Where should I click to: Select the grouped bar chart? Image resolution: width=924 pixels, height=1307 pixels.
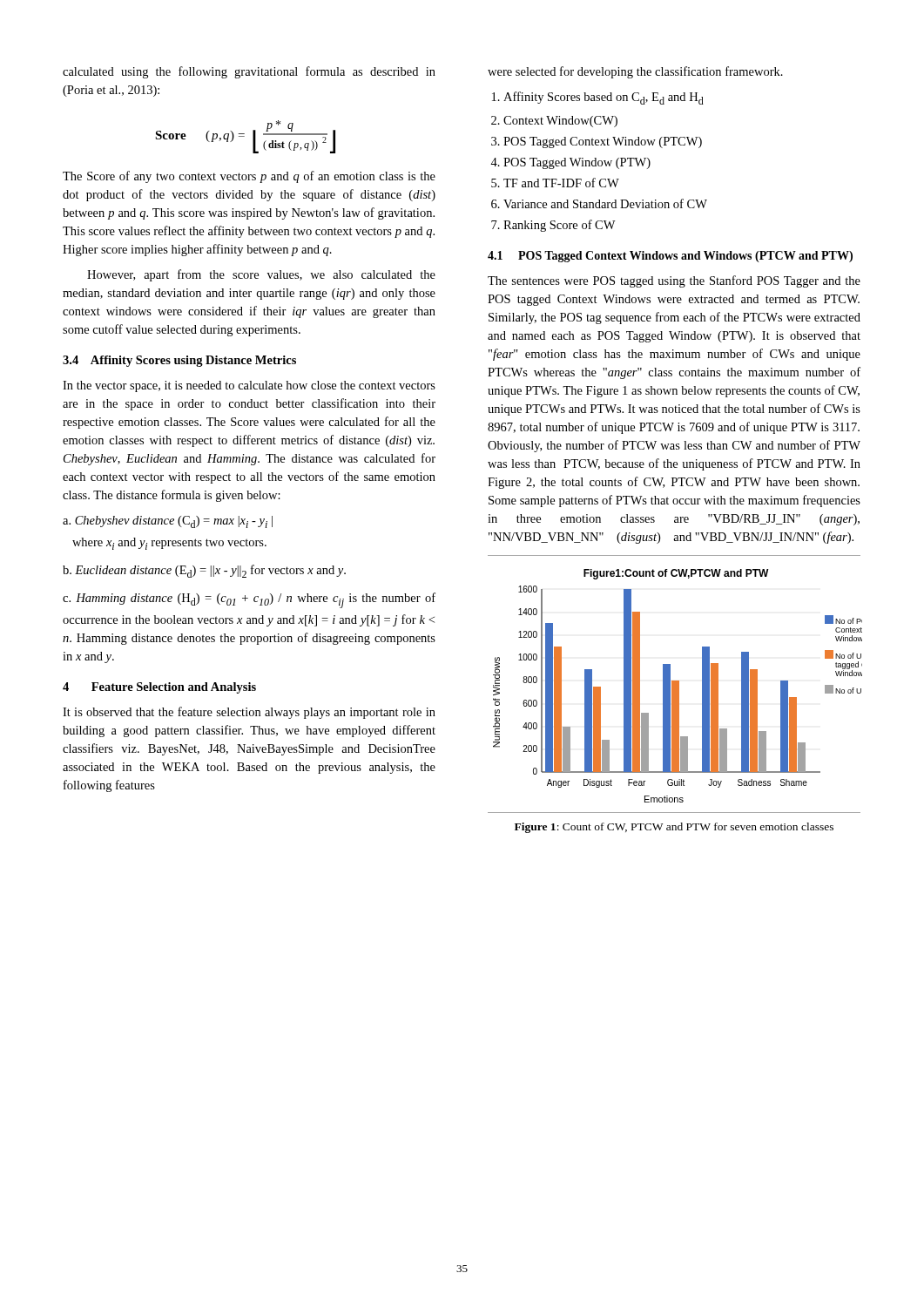(x=674, y=684)
